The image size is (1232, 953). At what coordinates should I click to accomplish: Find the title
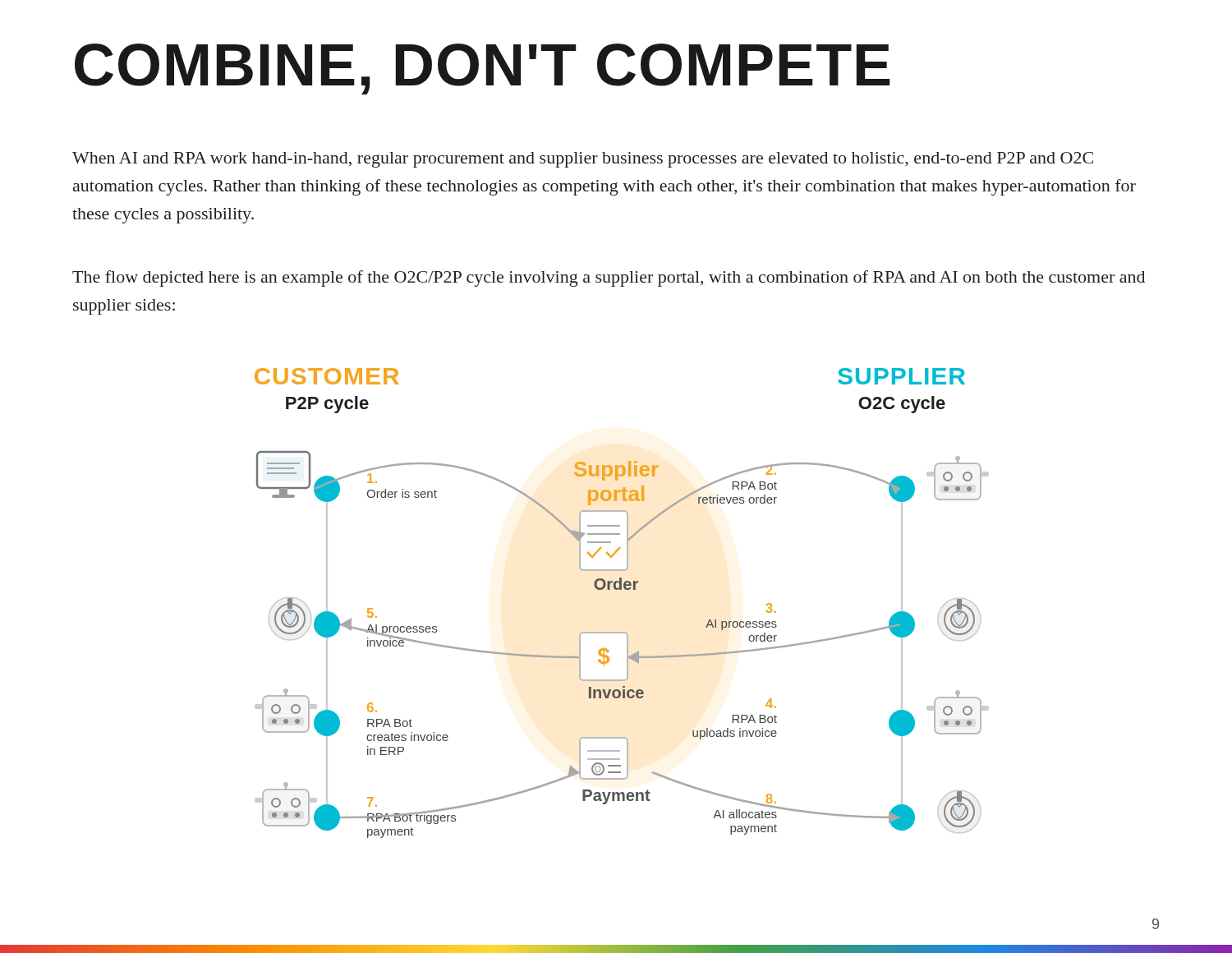click(616, 66)
